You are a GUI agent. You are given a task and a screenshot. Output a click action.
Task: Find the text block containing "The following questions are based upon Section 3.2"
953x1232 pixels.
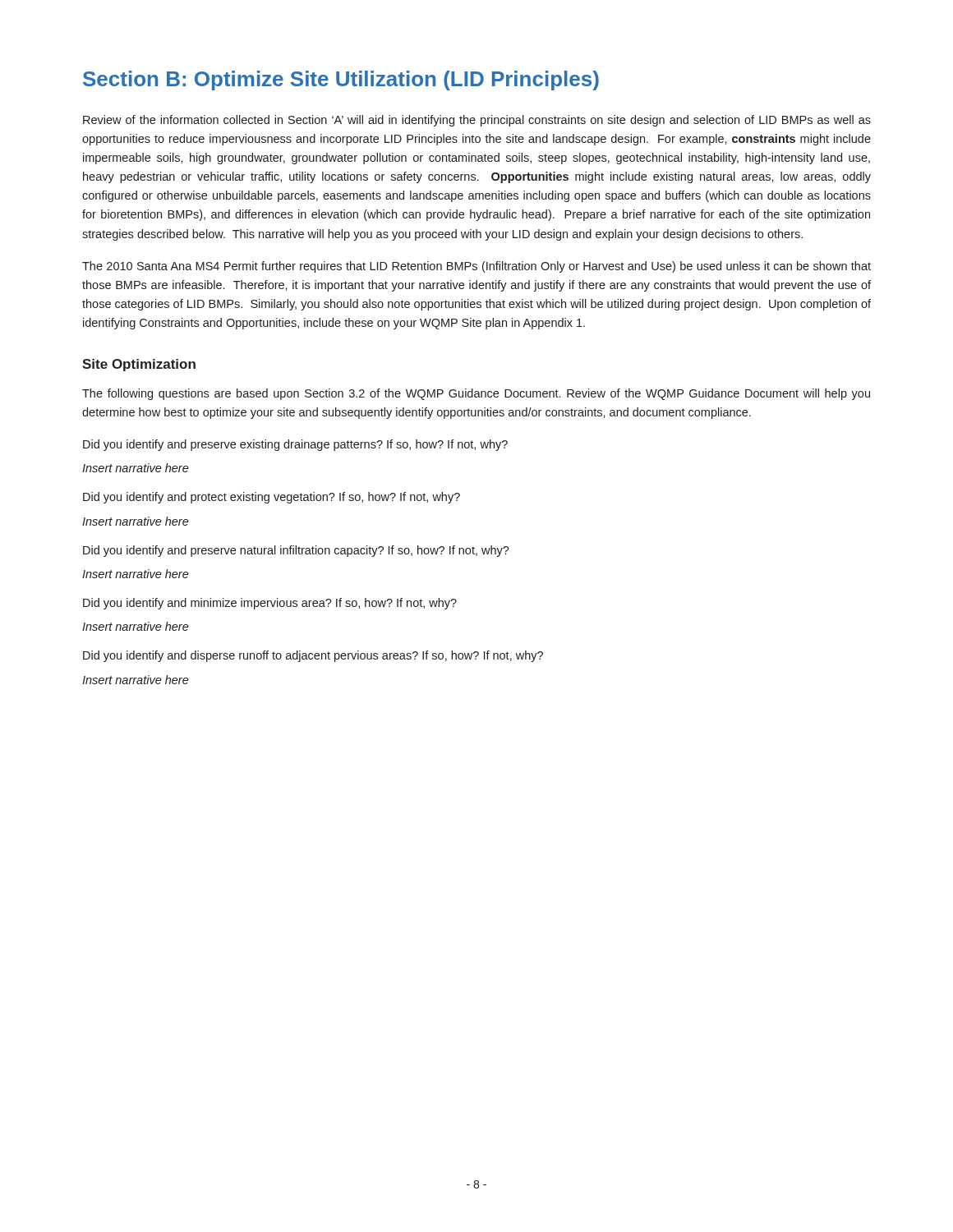476,403
